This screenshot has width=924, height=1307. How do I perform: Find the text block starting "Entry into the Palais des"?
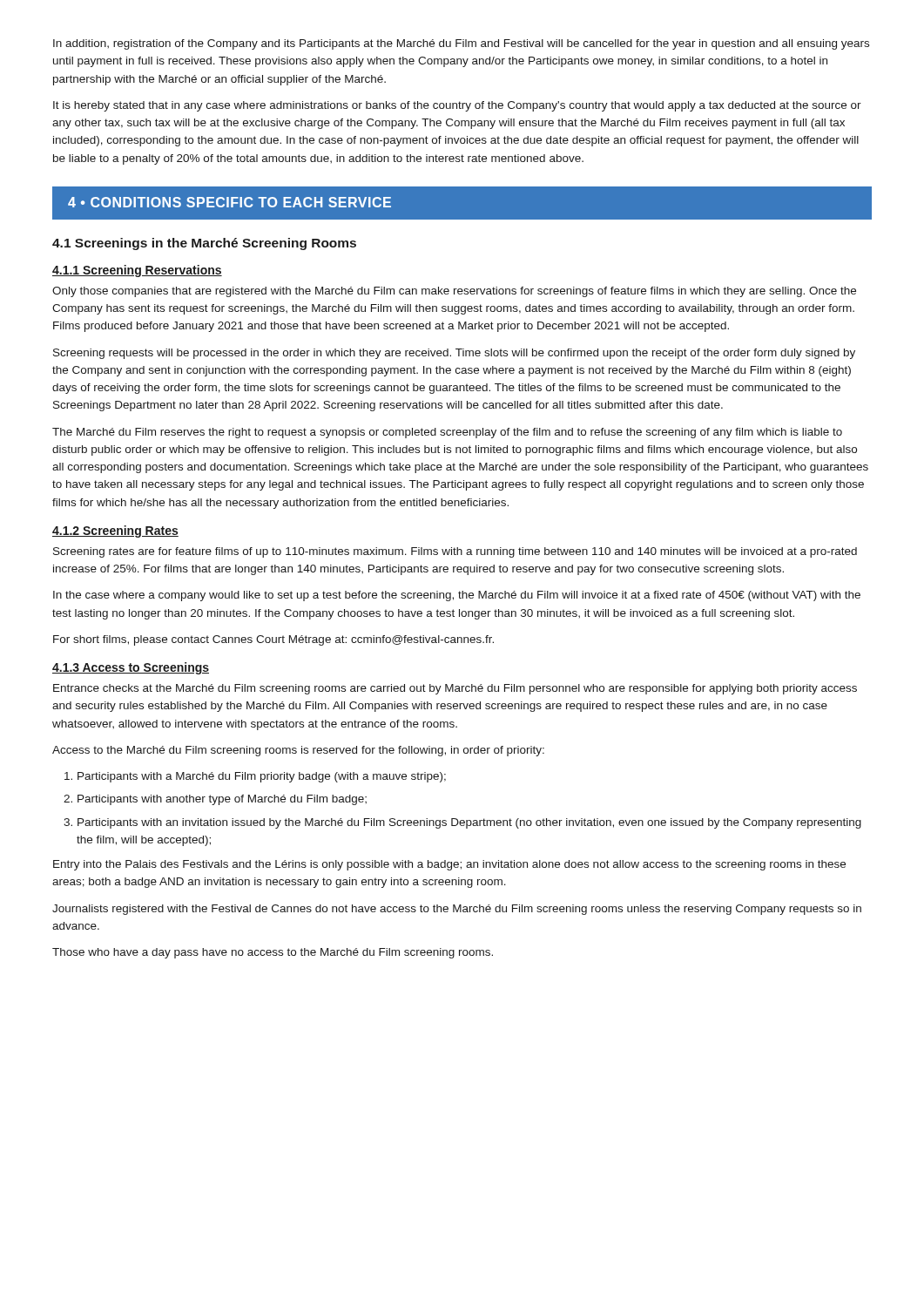coord(462,908)
